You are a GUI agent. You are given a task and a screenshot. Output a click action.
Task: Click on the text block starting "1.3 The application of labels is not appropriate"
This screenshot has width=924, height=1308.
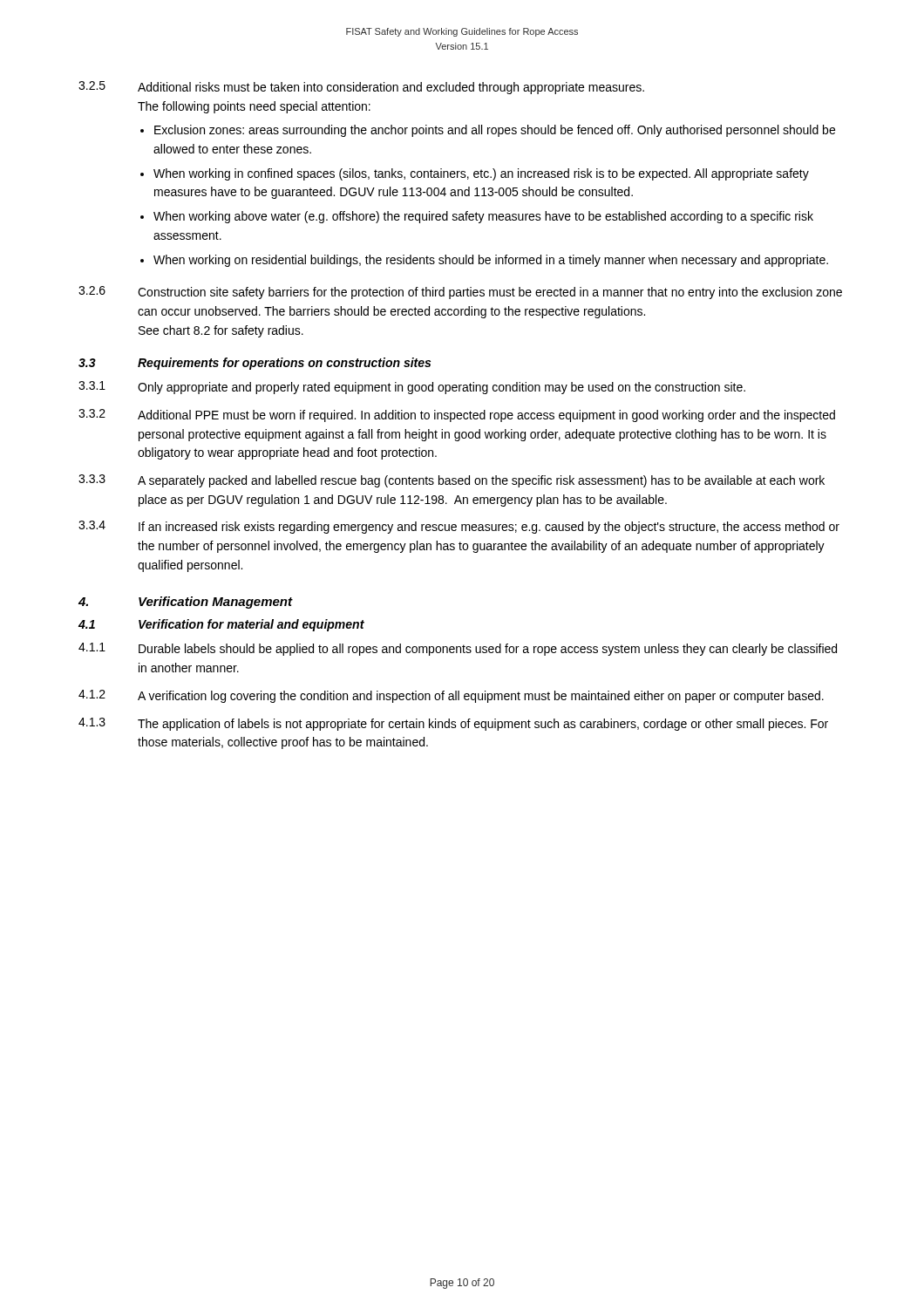pos(462,733)
